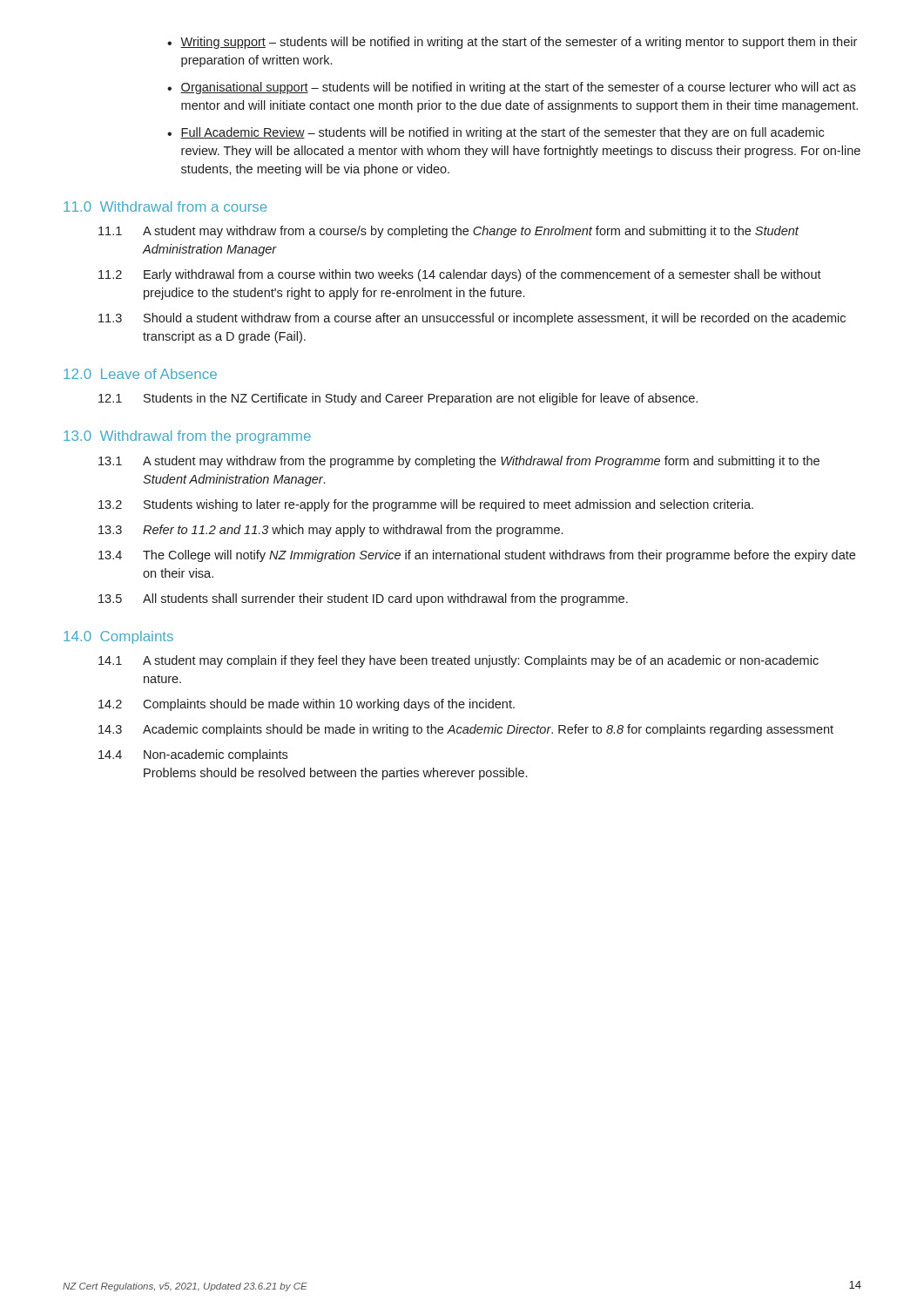
Task: Where is the passage that starts "13.4 The College will notify"?
Action: coord(479,564)
